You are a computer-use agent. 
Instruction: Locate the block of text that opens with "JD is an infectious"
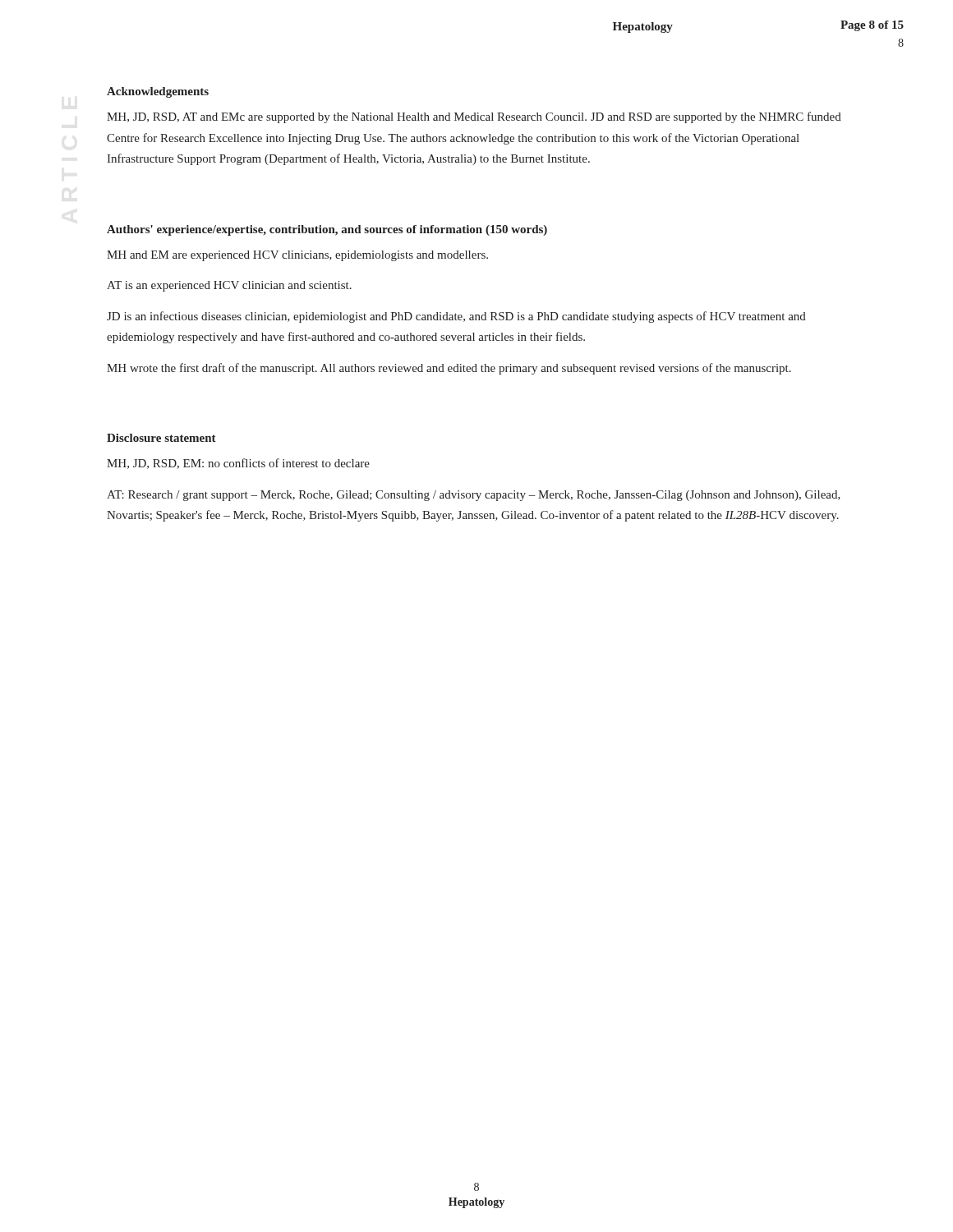(476, 327)
